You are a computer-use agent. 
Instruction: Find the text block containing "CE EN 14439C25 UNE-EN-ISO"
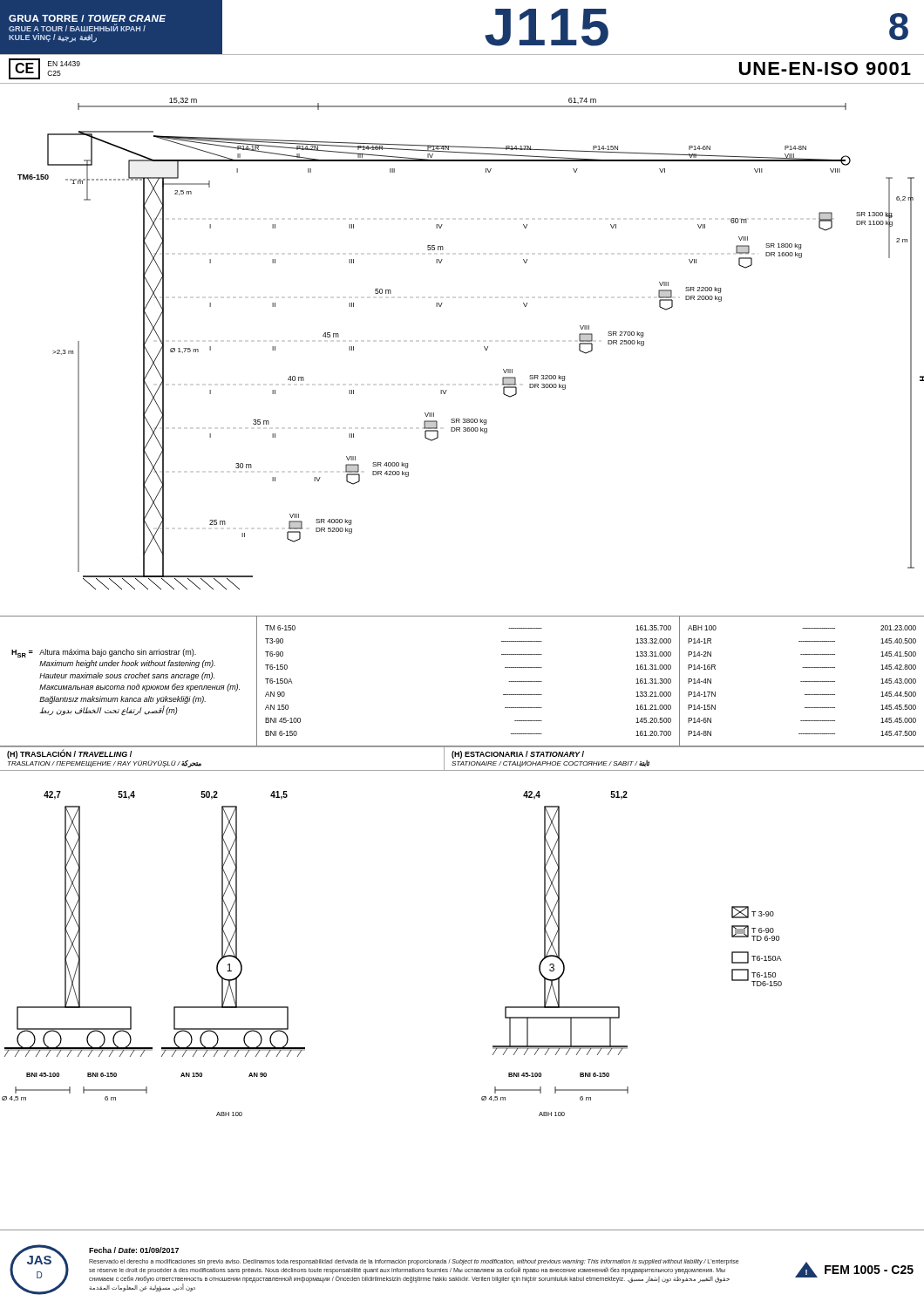(59, 71)
